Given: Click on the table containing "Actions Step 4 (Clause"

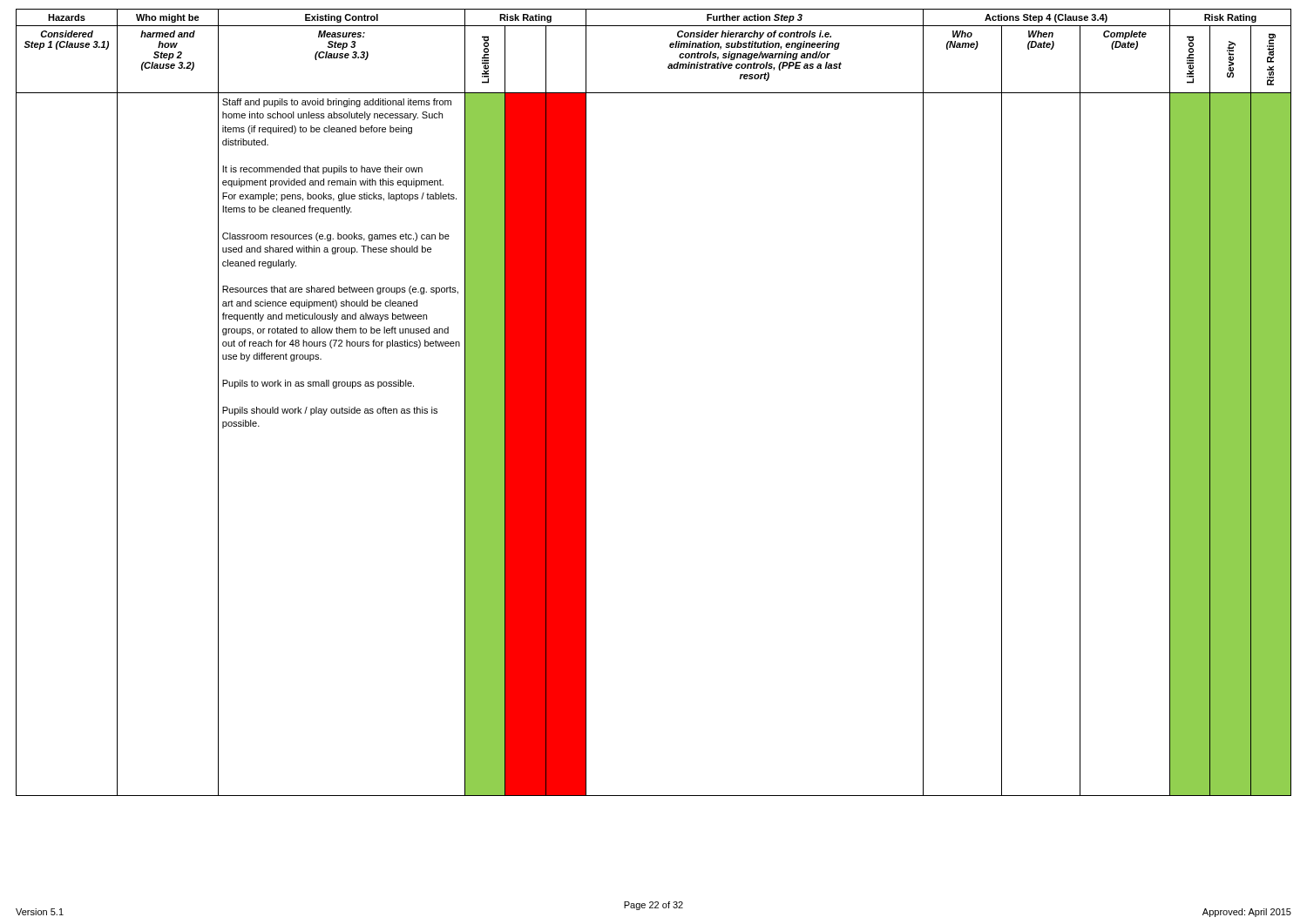Looking at the screenshot, I should pos(654,402).
